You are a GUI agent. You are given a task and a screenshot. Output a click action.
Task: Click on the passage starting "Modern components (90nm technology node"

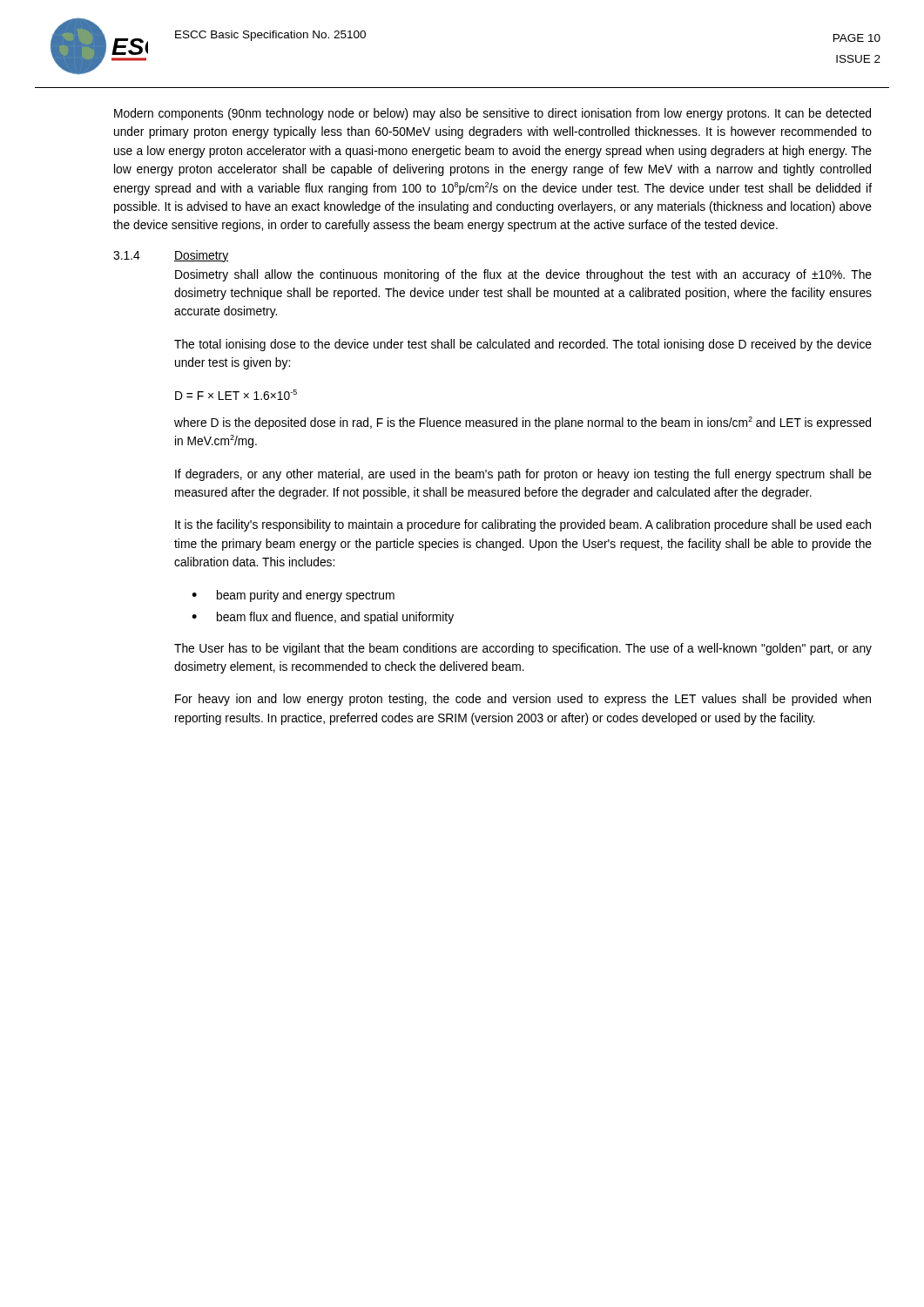click(492, 170)
